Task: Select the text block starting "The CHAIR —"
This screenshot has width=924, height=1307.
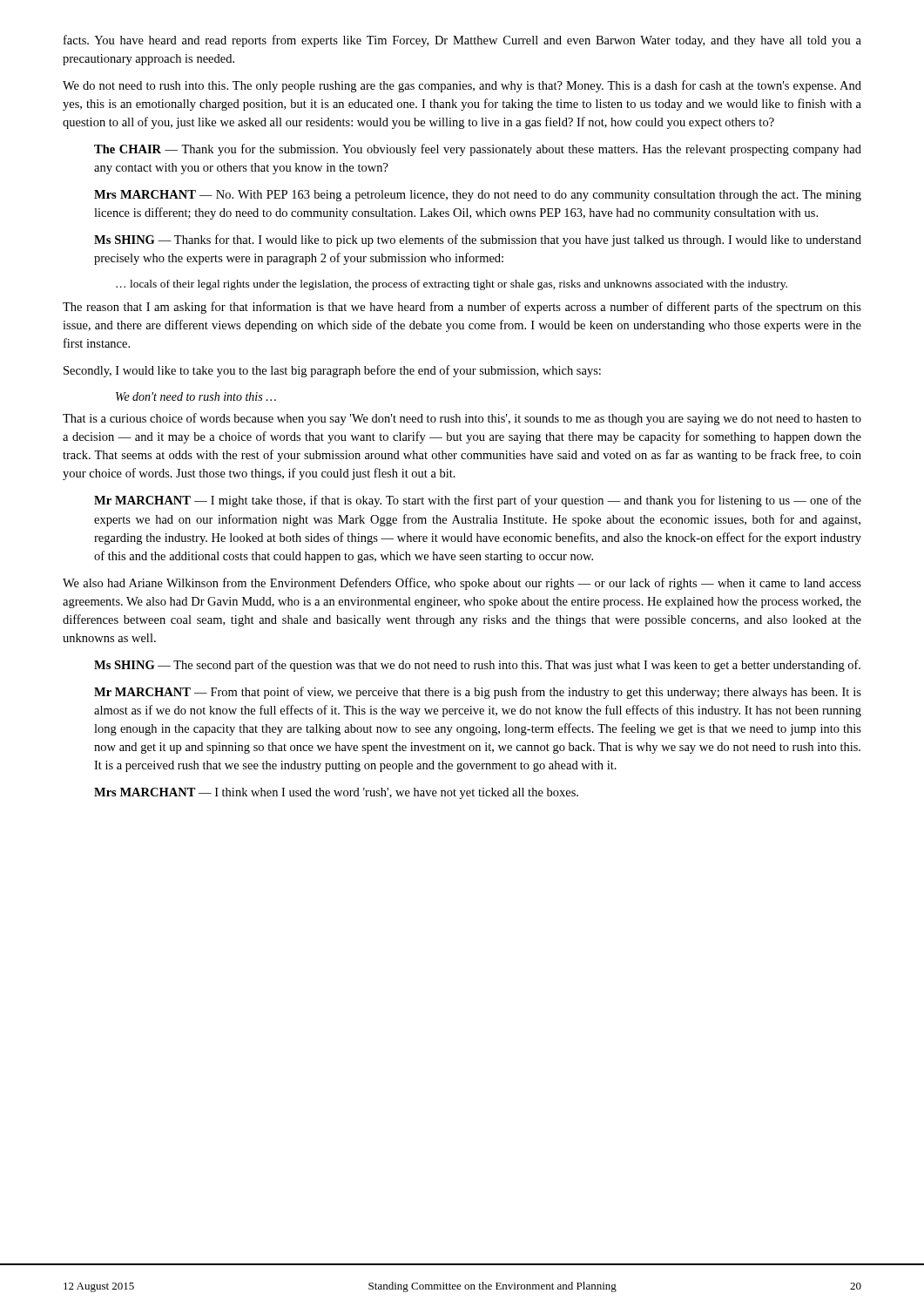Action: [478, 159]
